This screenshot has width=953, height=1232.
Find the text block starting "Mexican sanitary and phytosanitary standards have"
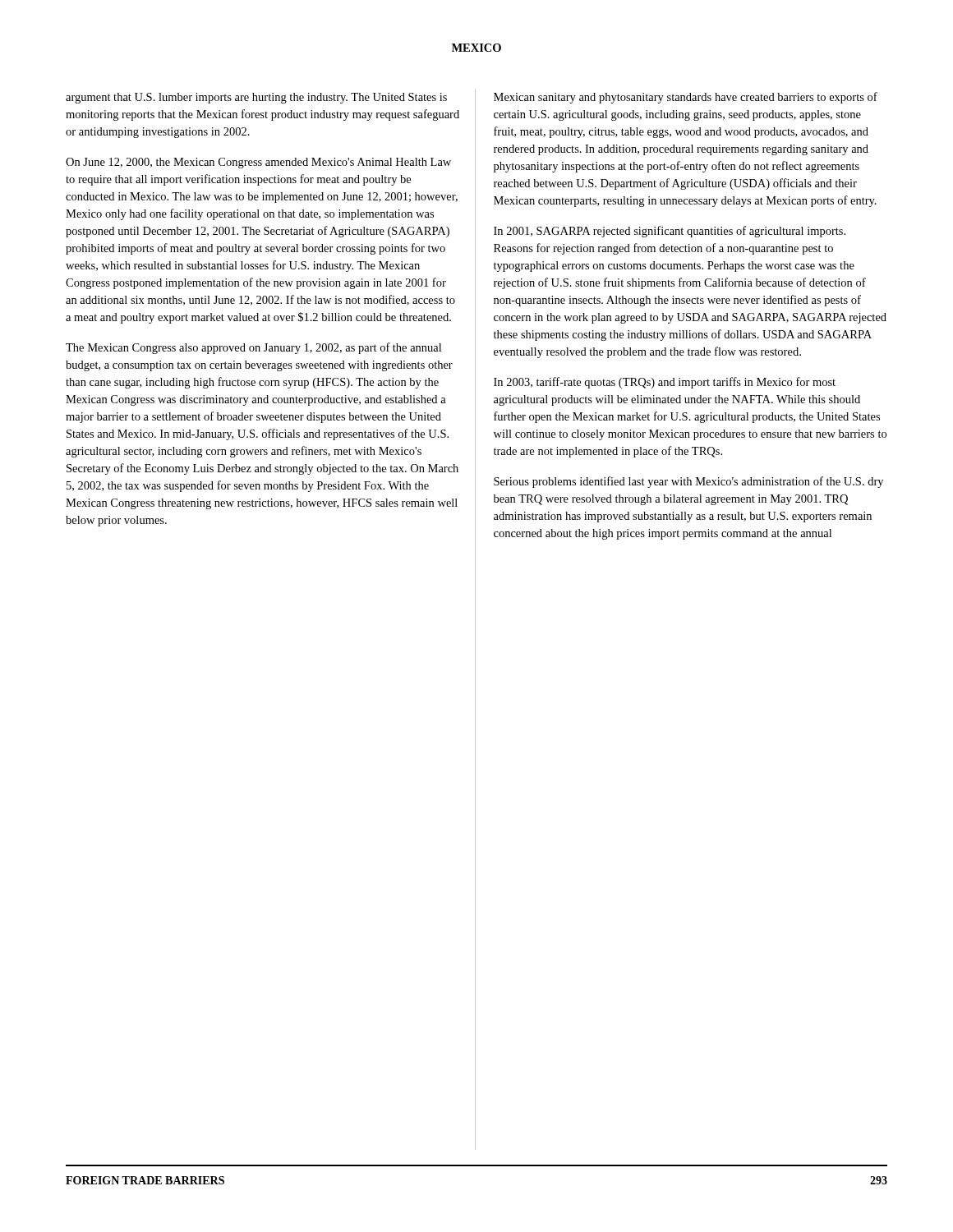pyautogui.click(x=690, y=149)
